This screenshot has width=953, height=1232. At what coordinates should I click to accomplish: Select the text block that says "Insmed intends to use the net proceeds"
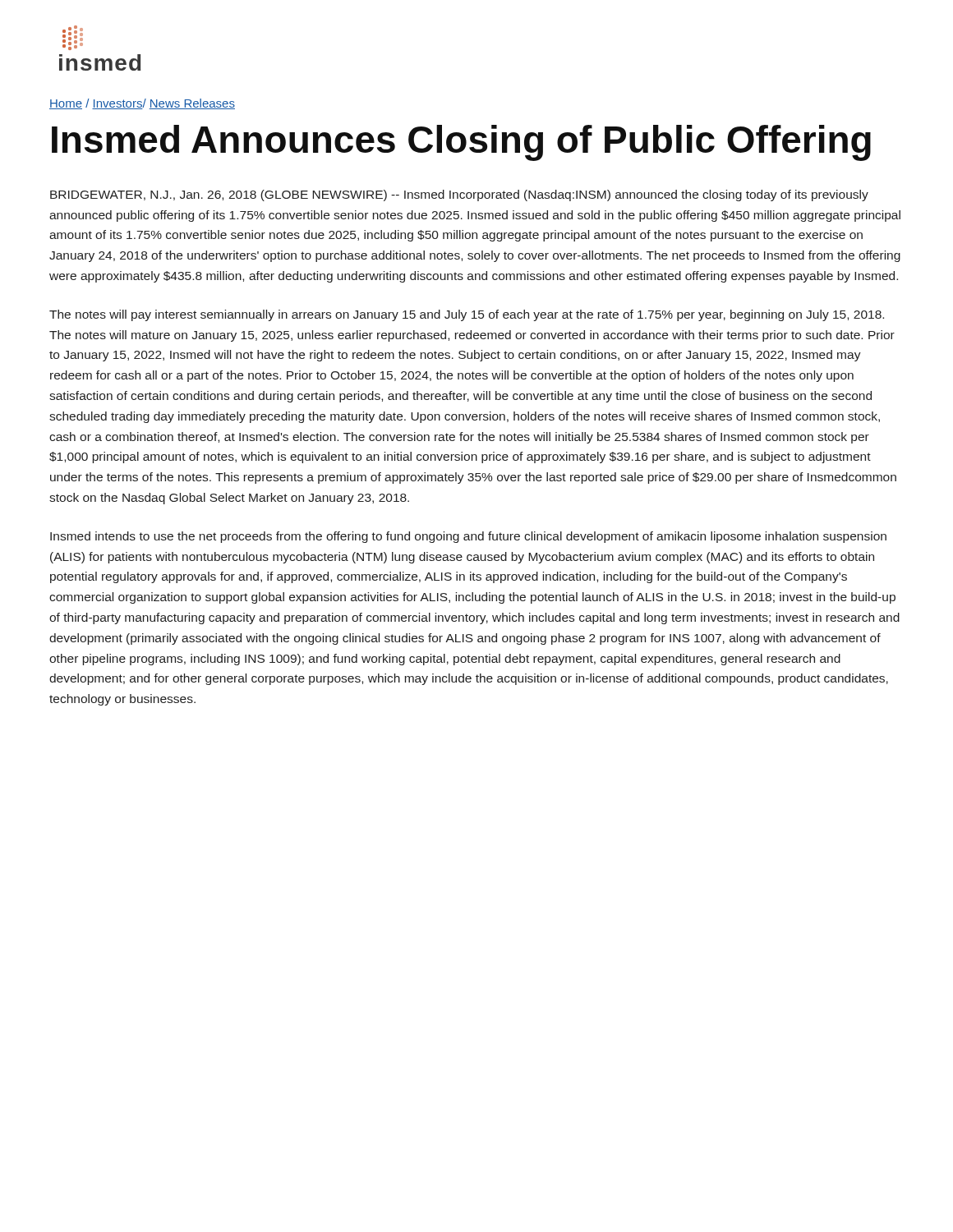point(475,617)
